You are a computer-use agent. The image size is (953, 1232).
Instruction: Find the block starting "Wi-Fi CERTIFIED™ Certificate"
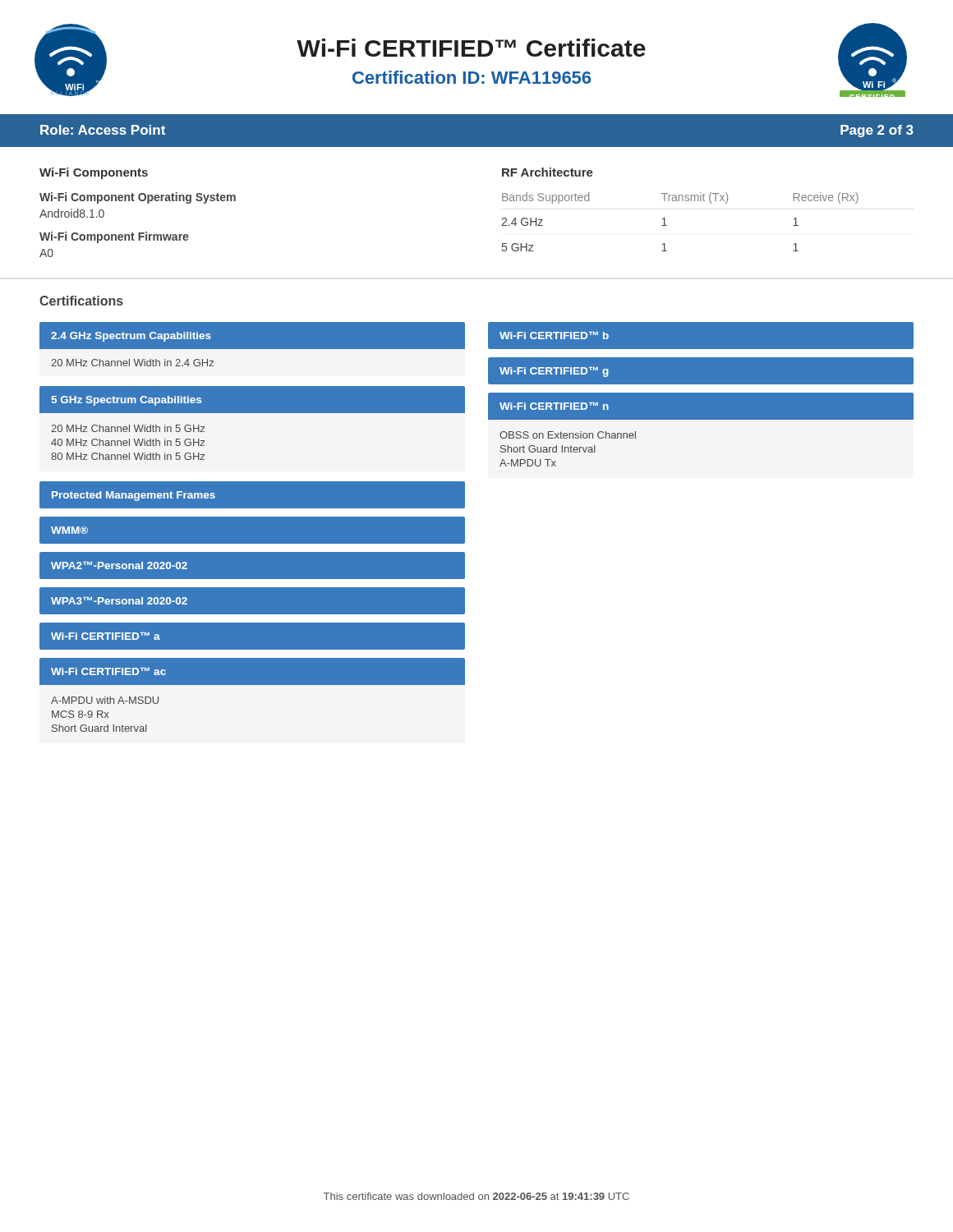click(x=472, y=48)
